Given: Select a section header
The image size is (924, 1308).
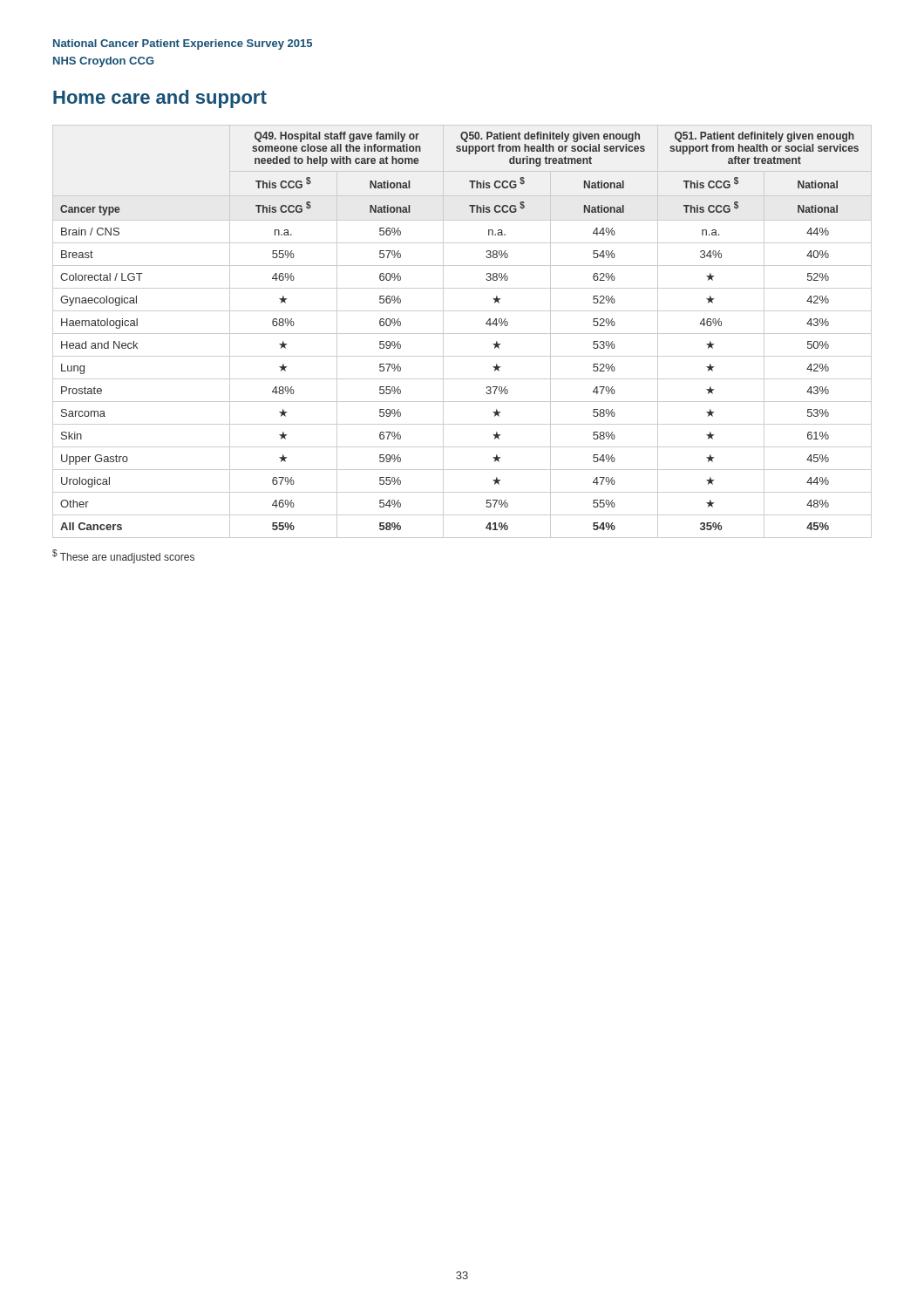Looking at the screenshot, I should [159, 98].
